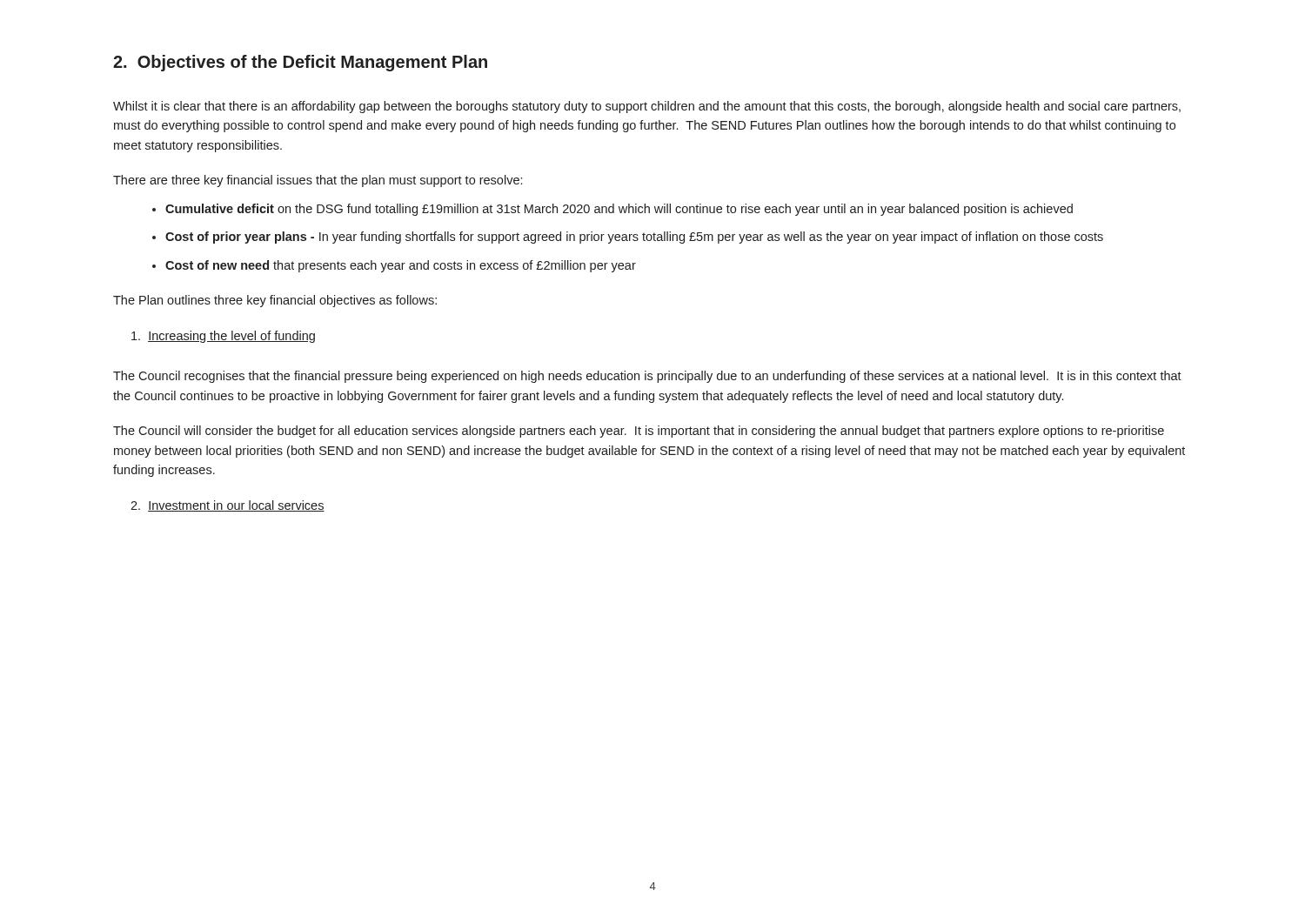
Task: Select the section header that reads "2. Objectives of the Deficit Management Plan"
Action: [300, 63]
